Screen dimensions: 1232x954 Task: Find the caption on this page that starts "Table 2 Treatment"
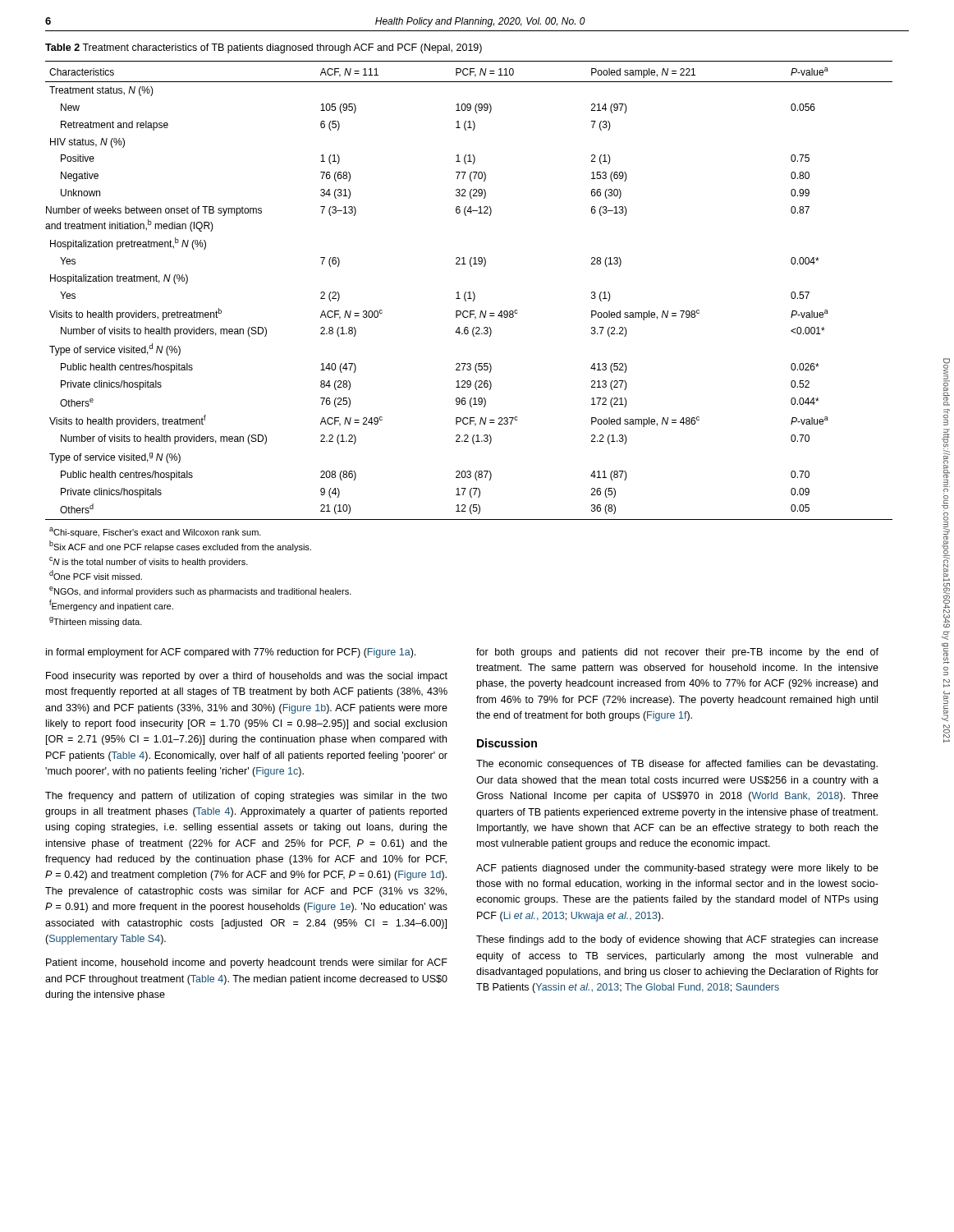tap(264, 48)
